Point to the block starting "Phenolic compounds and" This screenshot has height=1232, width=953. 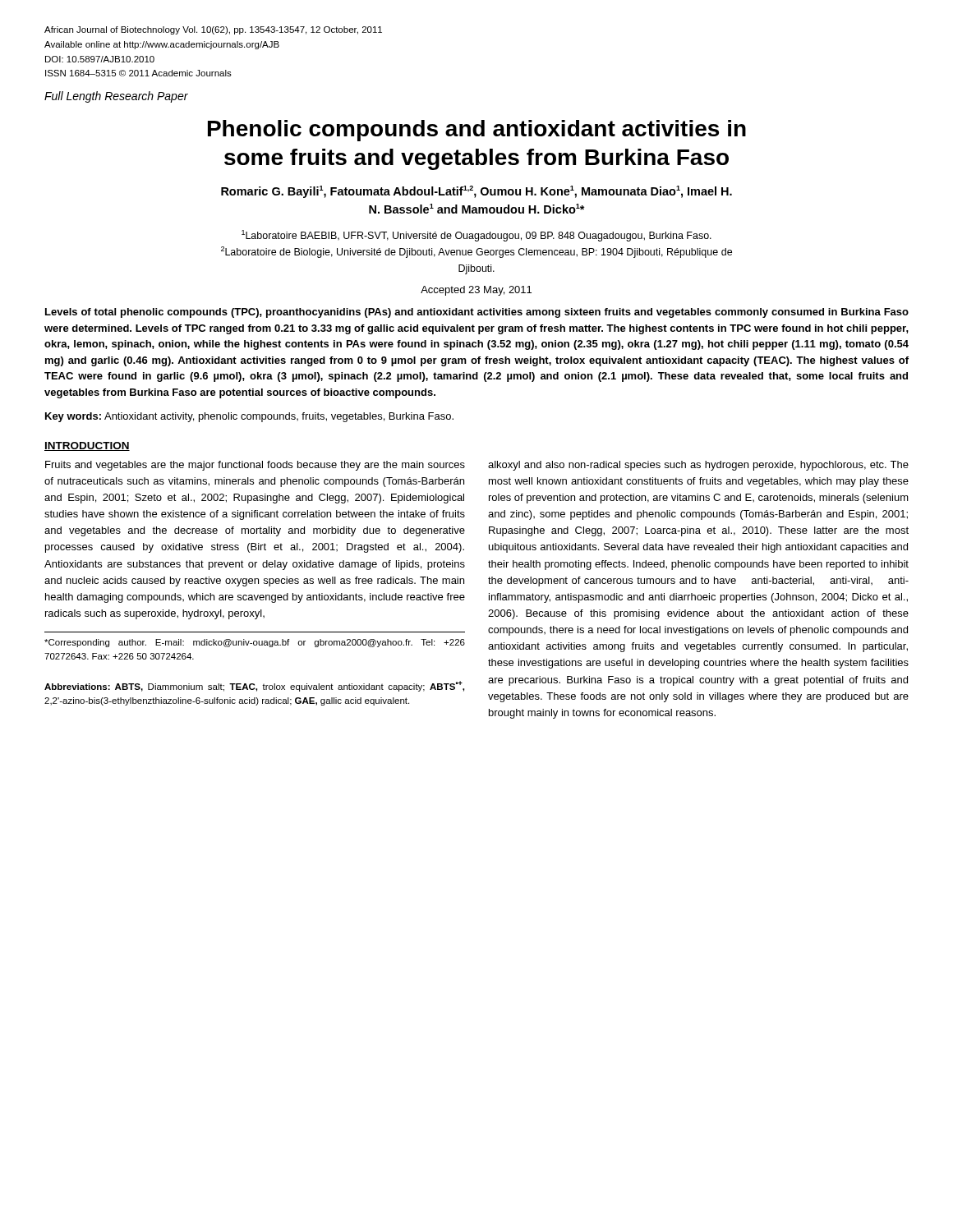(x=476, y=143)
